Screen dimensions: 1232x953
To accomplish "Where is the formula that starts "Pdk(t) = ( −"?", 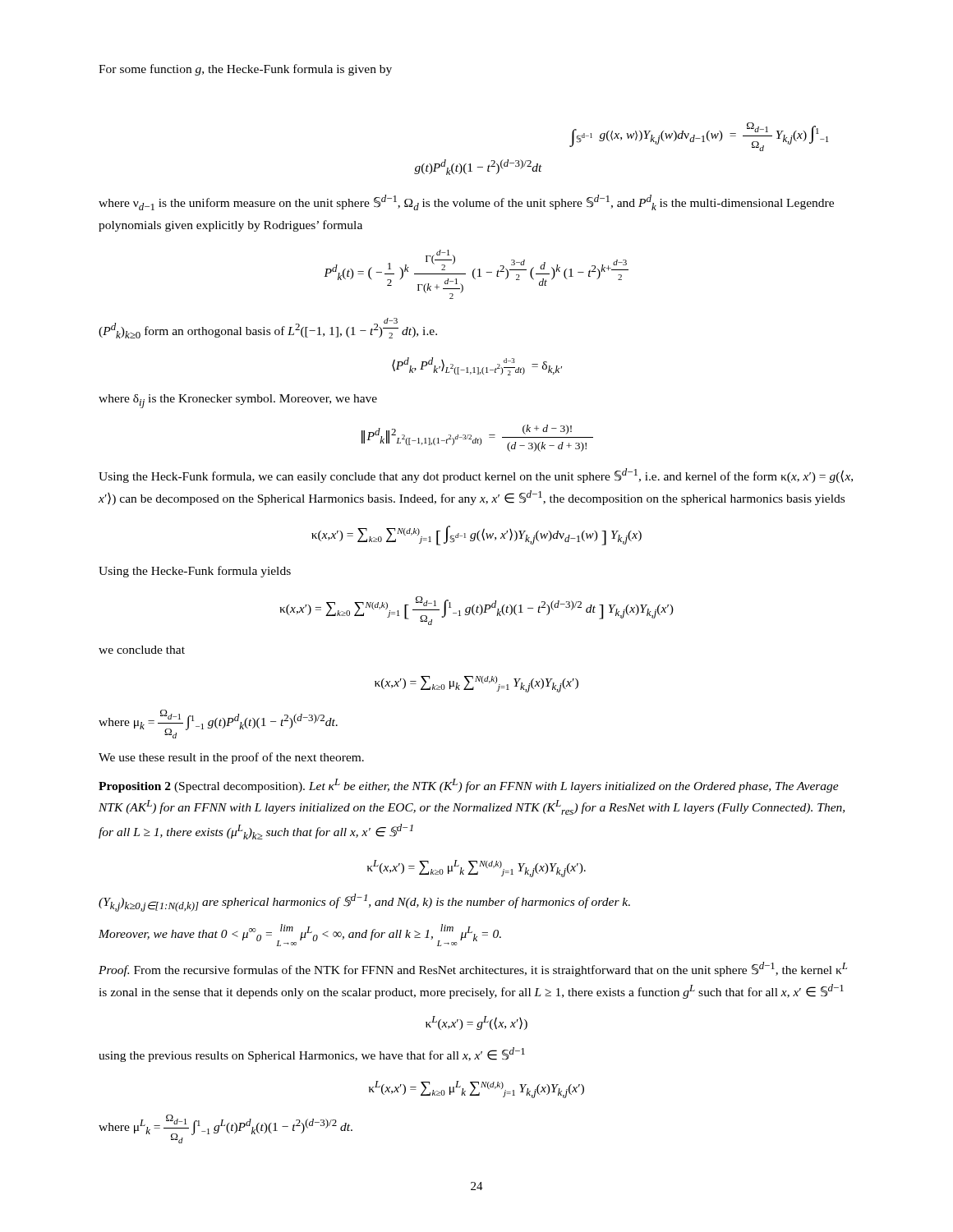I will click(476, 274).
